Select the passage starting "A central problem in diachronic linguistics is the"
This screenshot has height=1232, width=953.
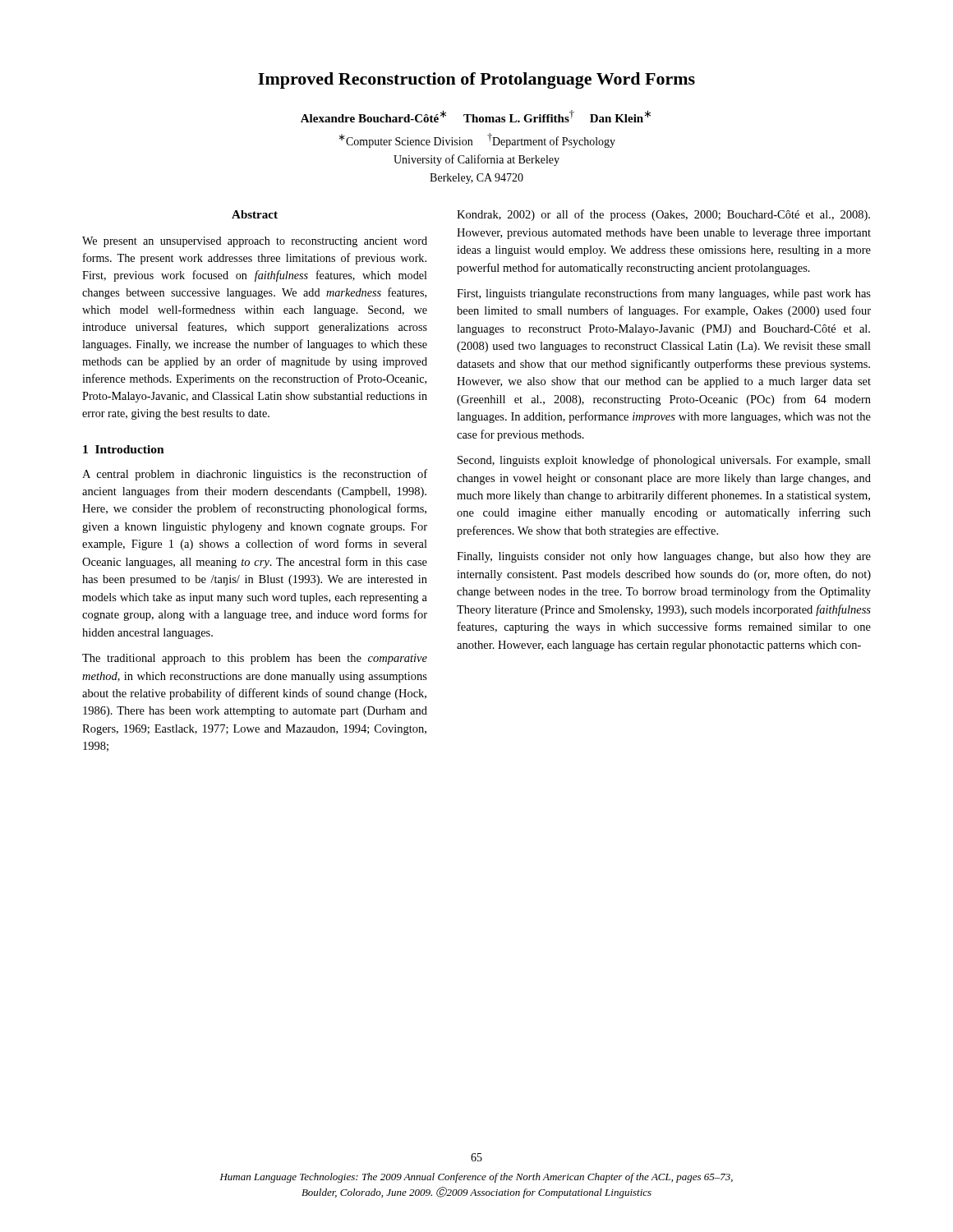point(255,553)
